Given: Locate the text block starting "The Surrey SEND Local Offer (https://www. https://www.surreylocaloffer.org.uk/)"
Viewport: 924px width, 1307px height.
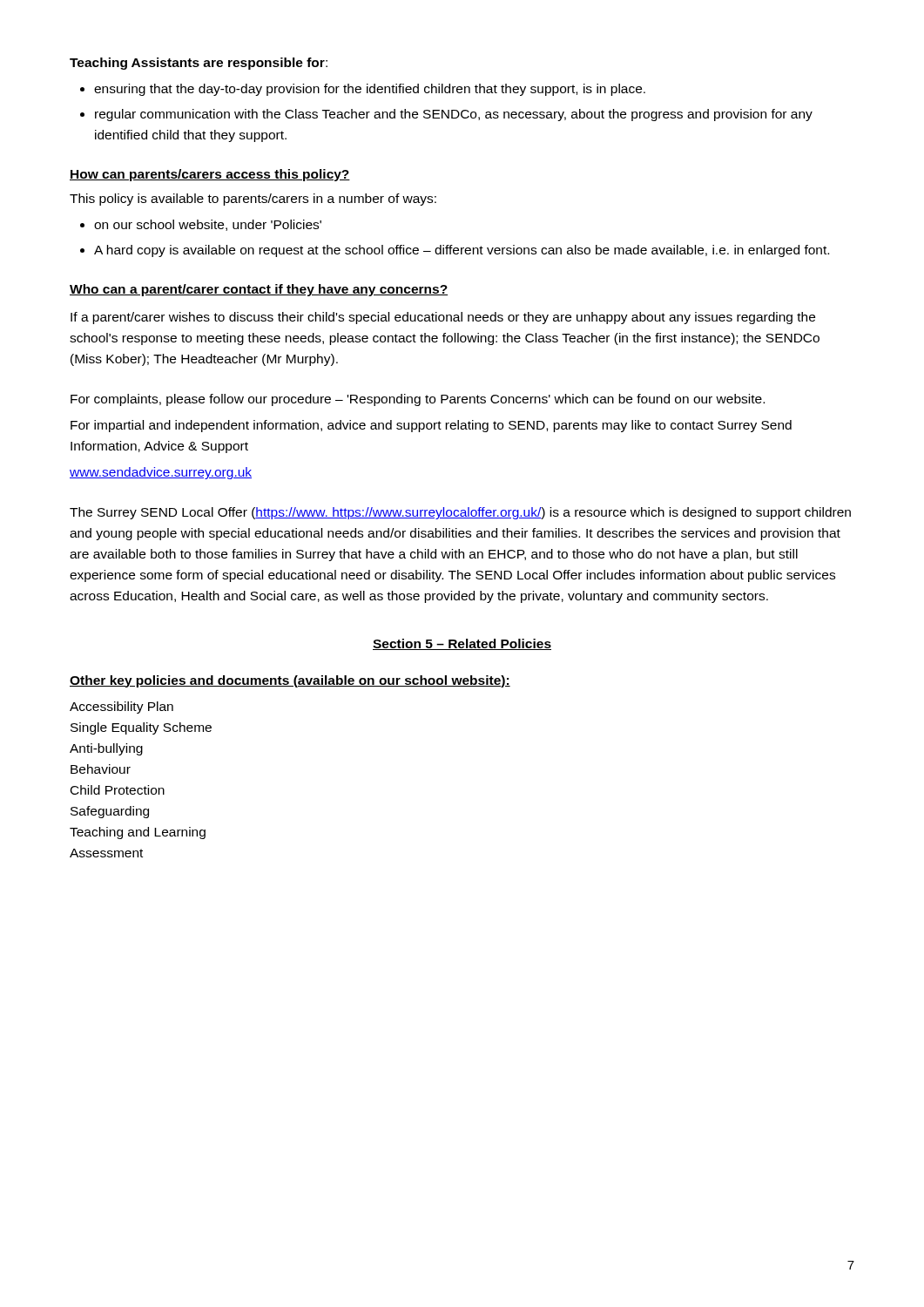Looking at the screenshot, I should click(462, 555).
